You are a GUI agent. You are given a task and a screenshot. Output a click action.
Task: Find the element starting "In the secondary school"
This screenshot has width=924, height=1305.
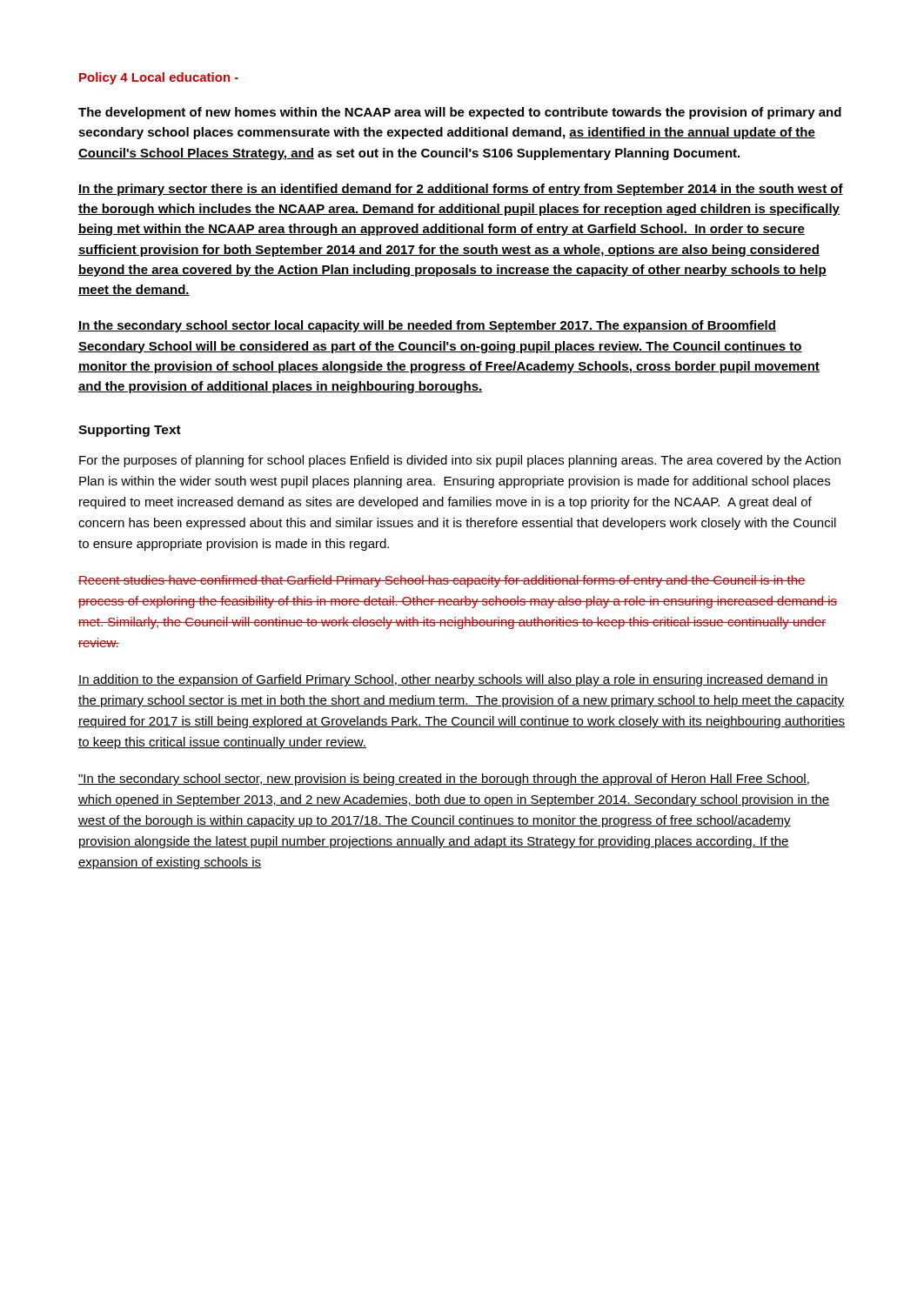449,355
